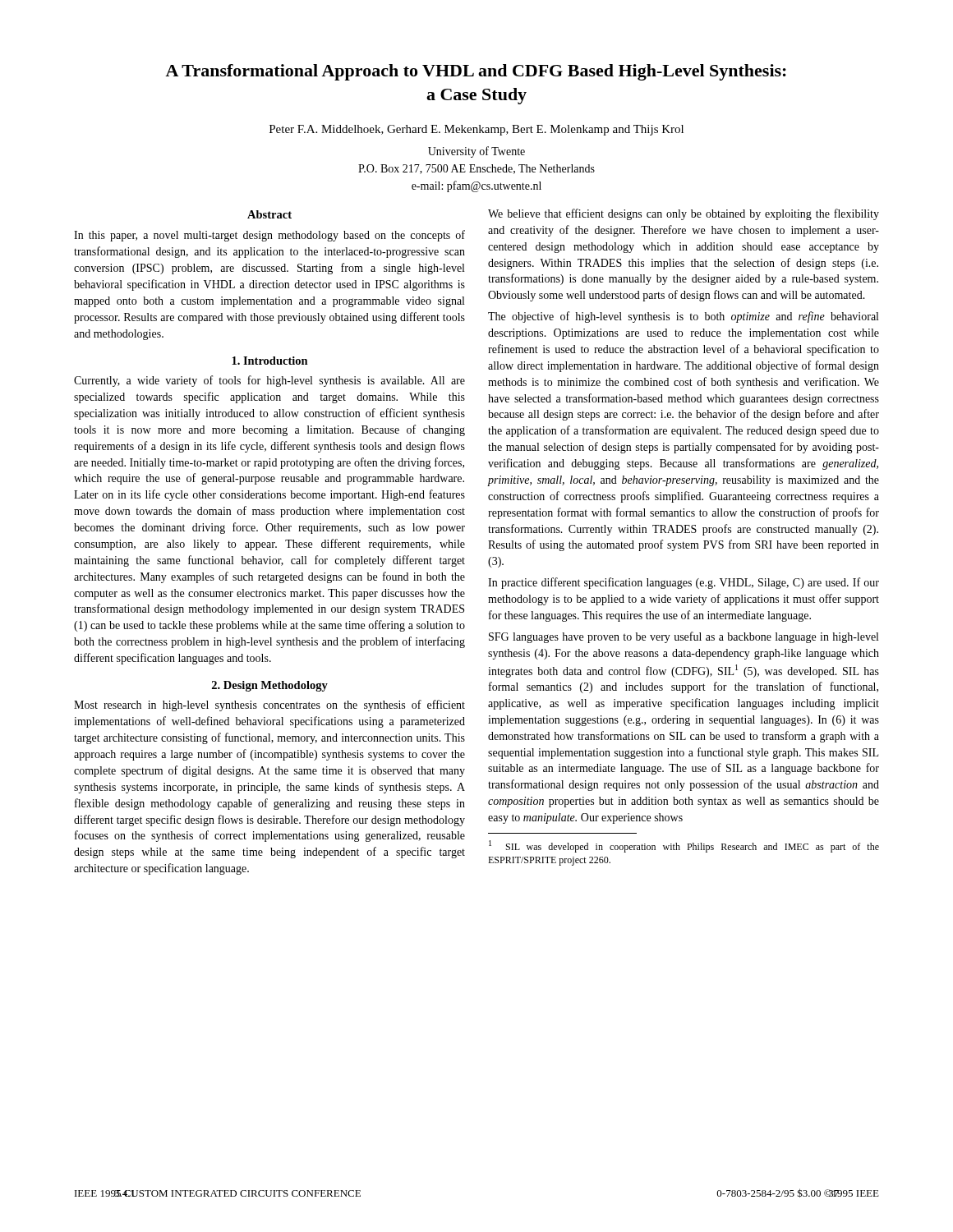The width and height of the screenshot is (953, 1232).
Task: Point to the element starting "University of Twente P.O. Box 217,"
Action: pyautogui.click(x=476, y=169)
